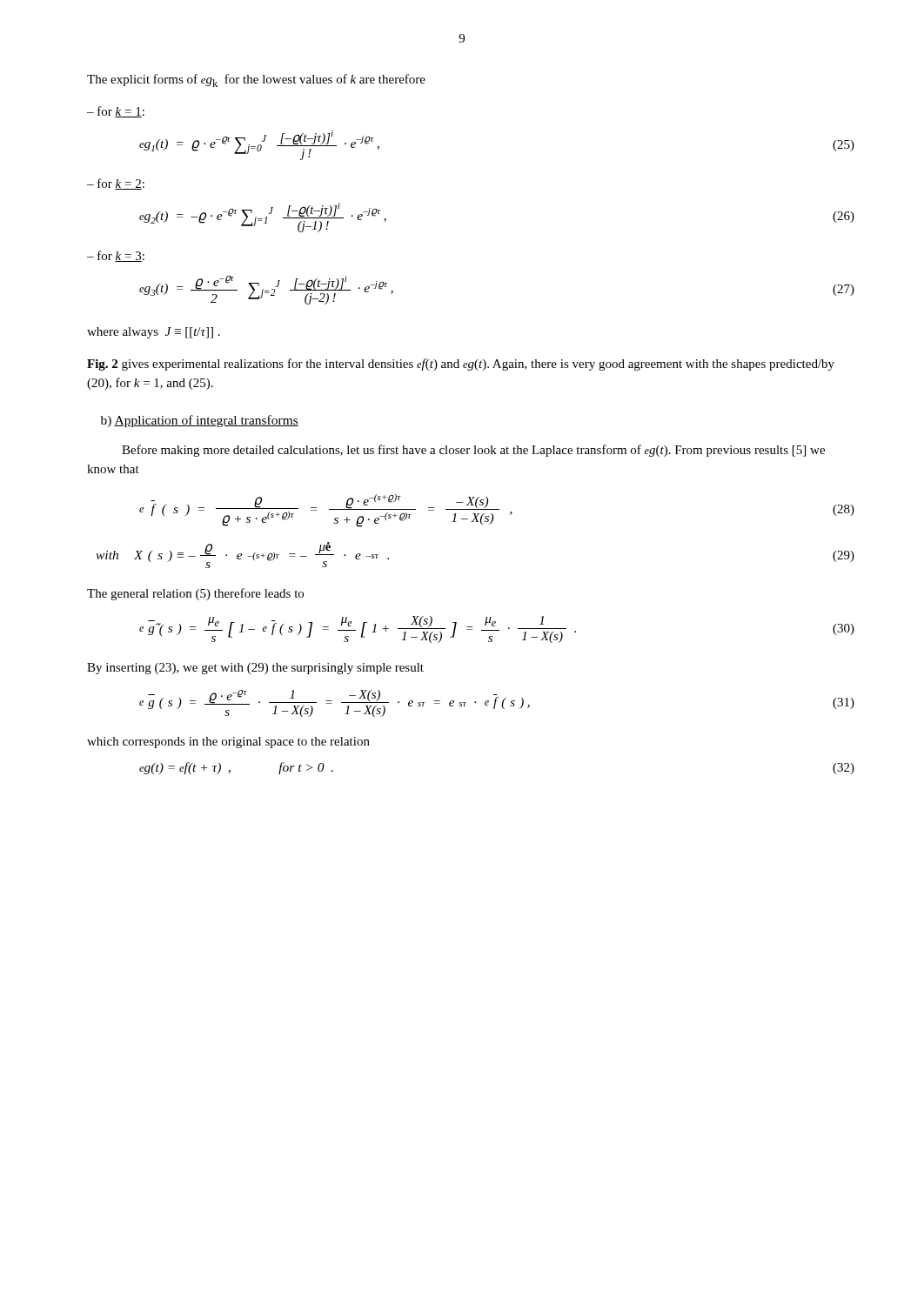924x1305 pixels.
Task: Where does it say "b) Application of integral transforms"?
Action: point(193,419)
